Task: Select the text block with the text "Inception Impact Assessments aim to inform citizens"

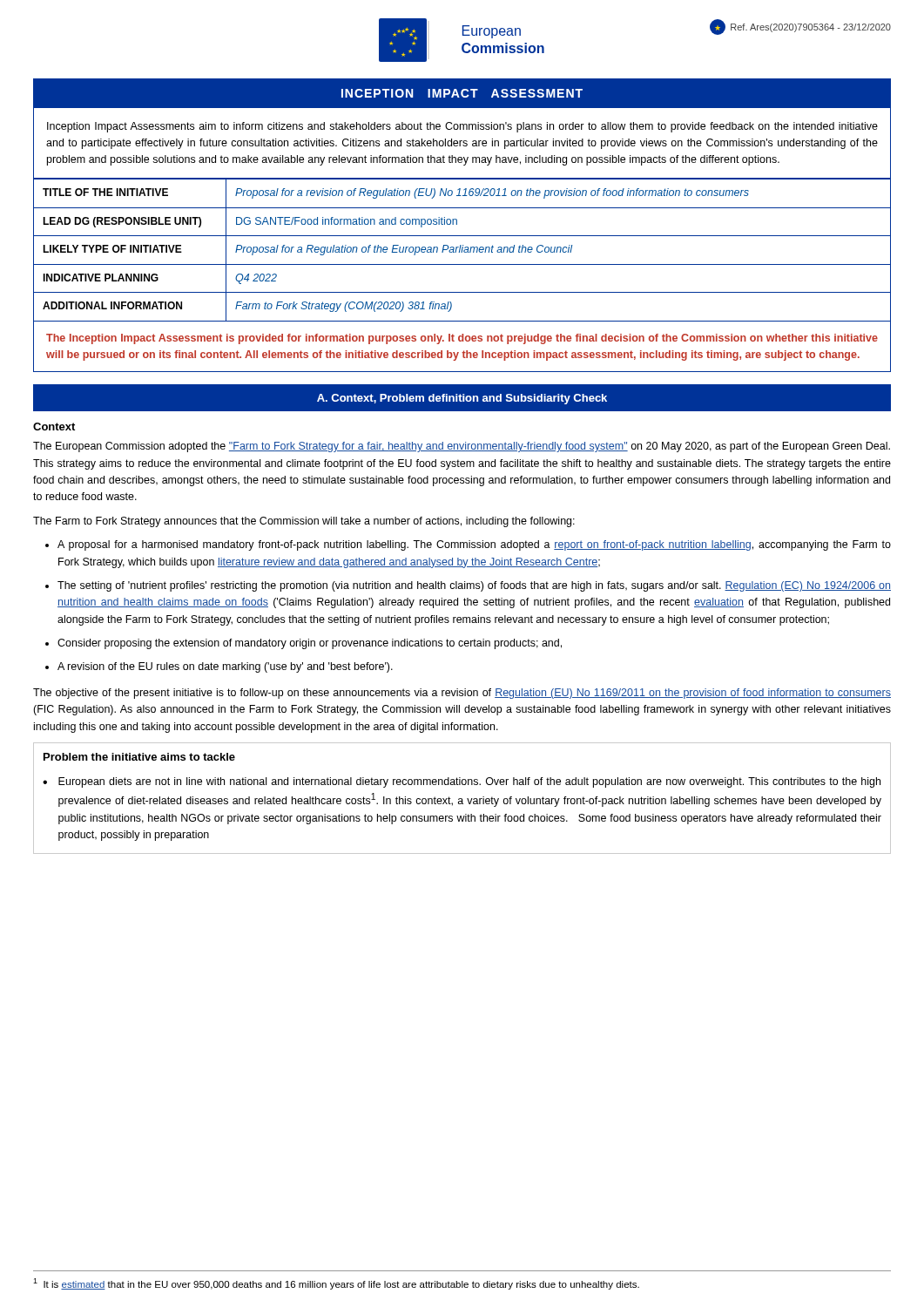Action: coord(462,143)
